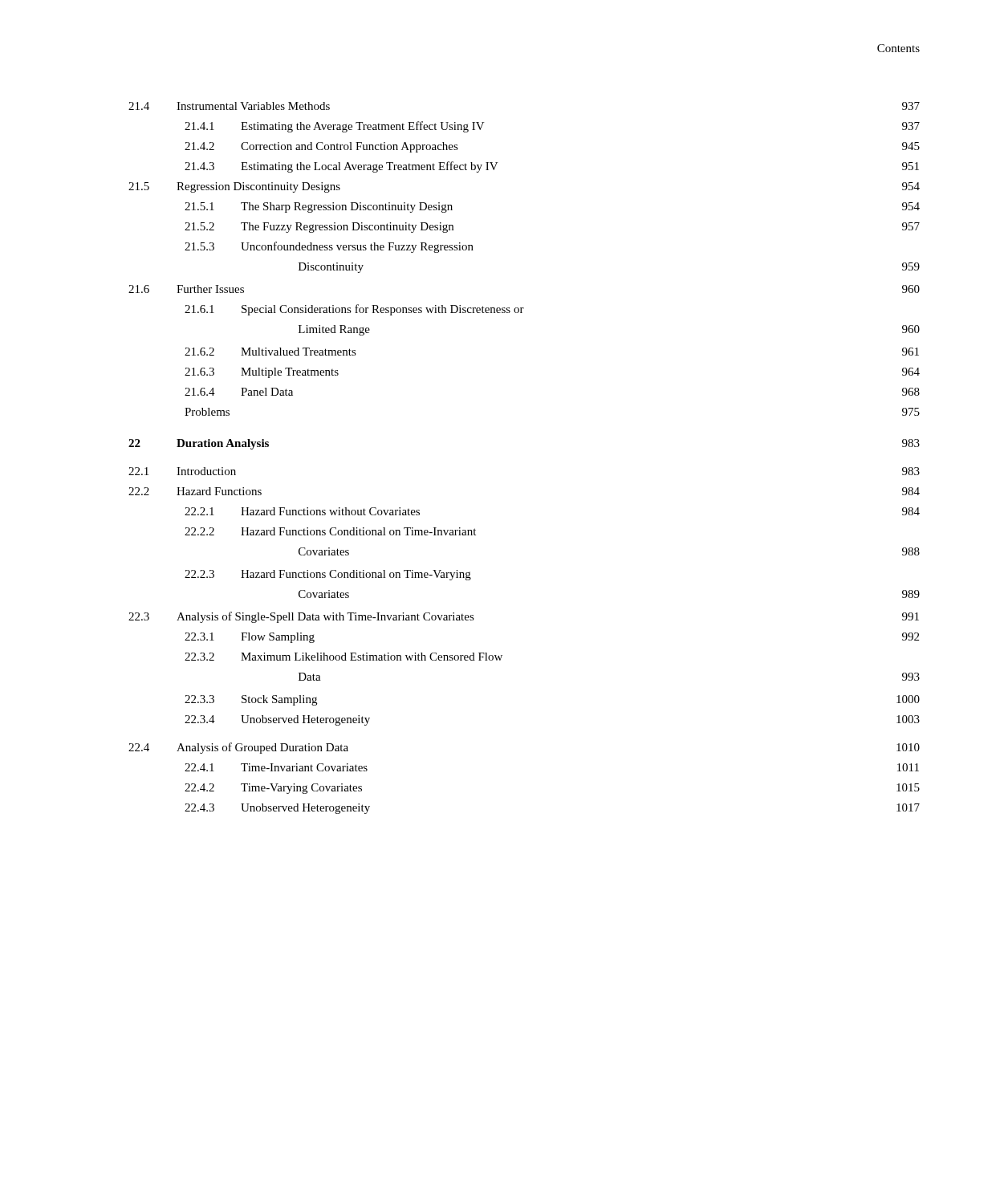The width and height of the screenshot is (1000, 1204).
Task: Find the list item that reads "21.6.1 Special Considerations for Responses with Discreteness or"
Action: click(x=354, y=310)
